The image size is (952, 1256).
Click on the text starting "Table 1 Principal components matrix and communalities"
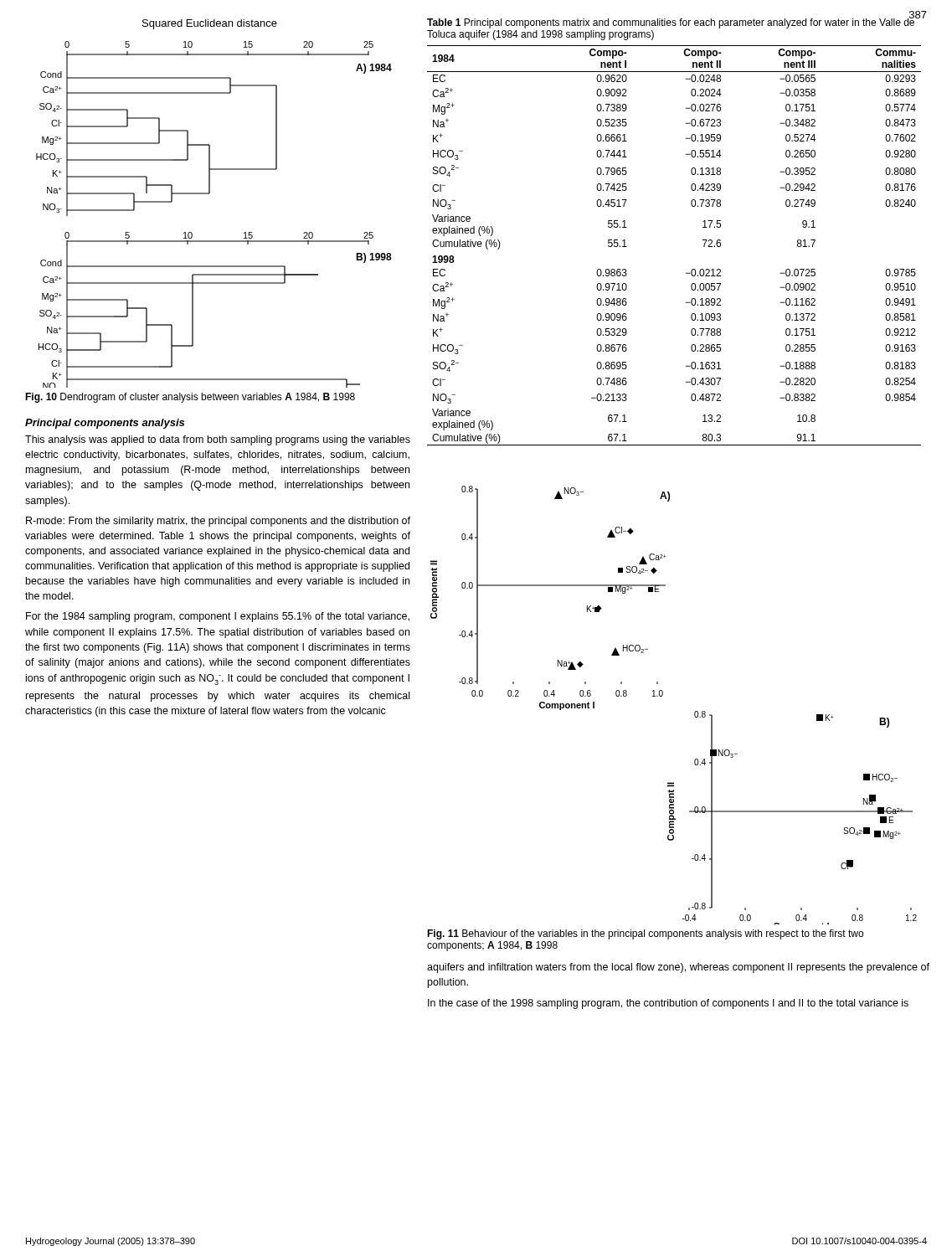pos(671,28)
